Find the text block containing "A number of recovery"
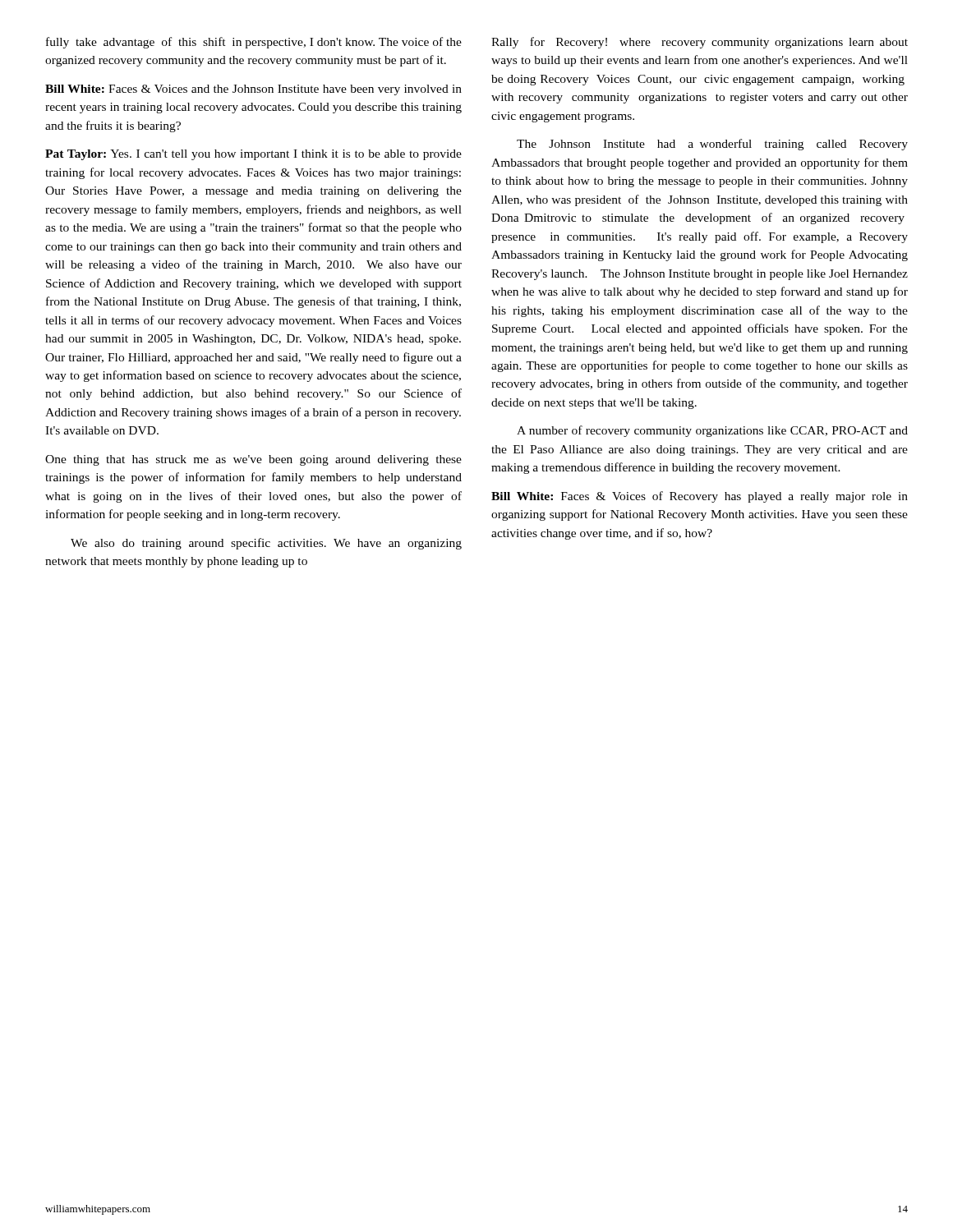 pyautogui.click(x=700, y=449)
